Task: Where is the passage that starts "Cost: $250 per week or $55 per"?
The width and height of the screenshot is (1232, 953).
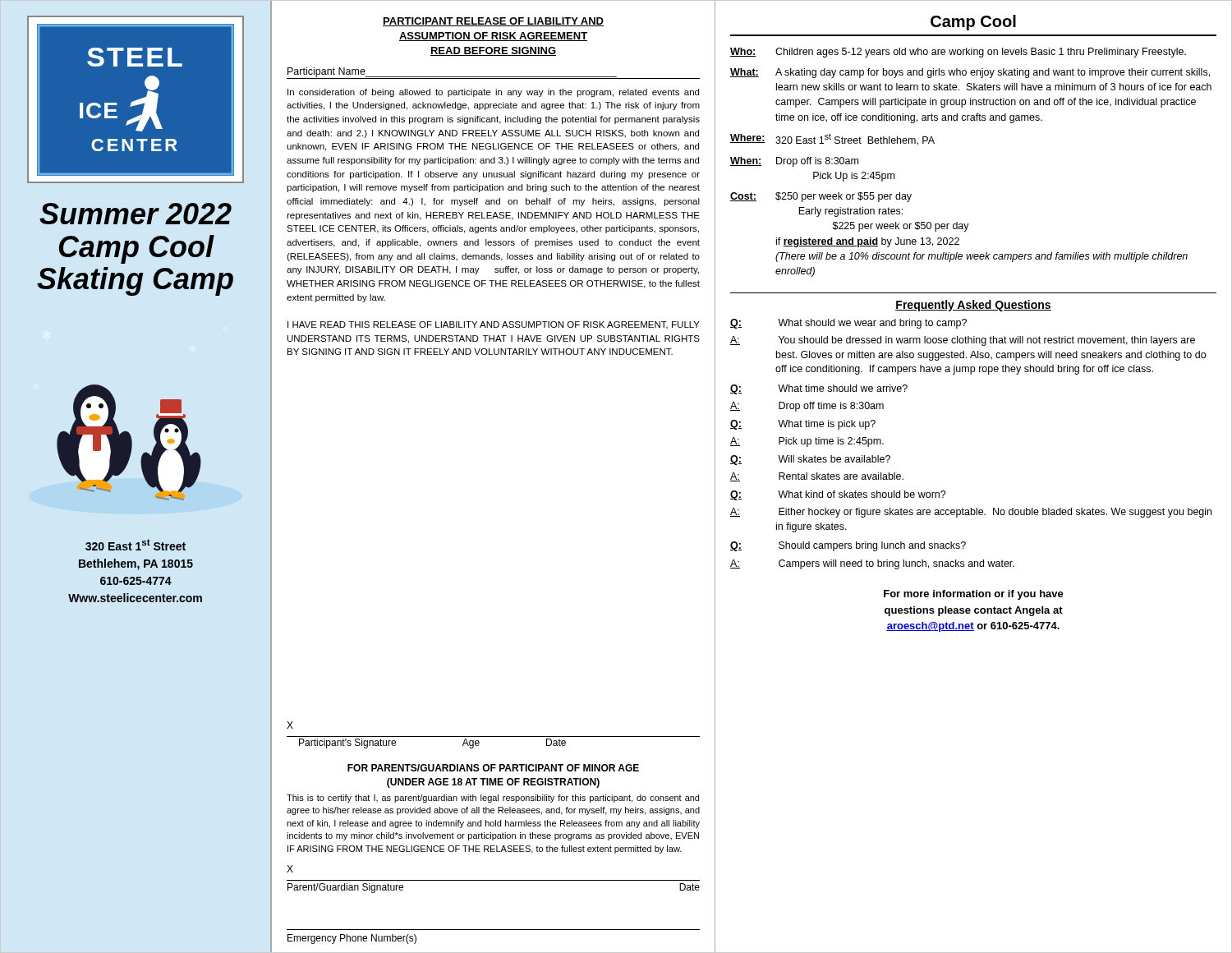Action: 973,234
